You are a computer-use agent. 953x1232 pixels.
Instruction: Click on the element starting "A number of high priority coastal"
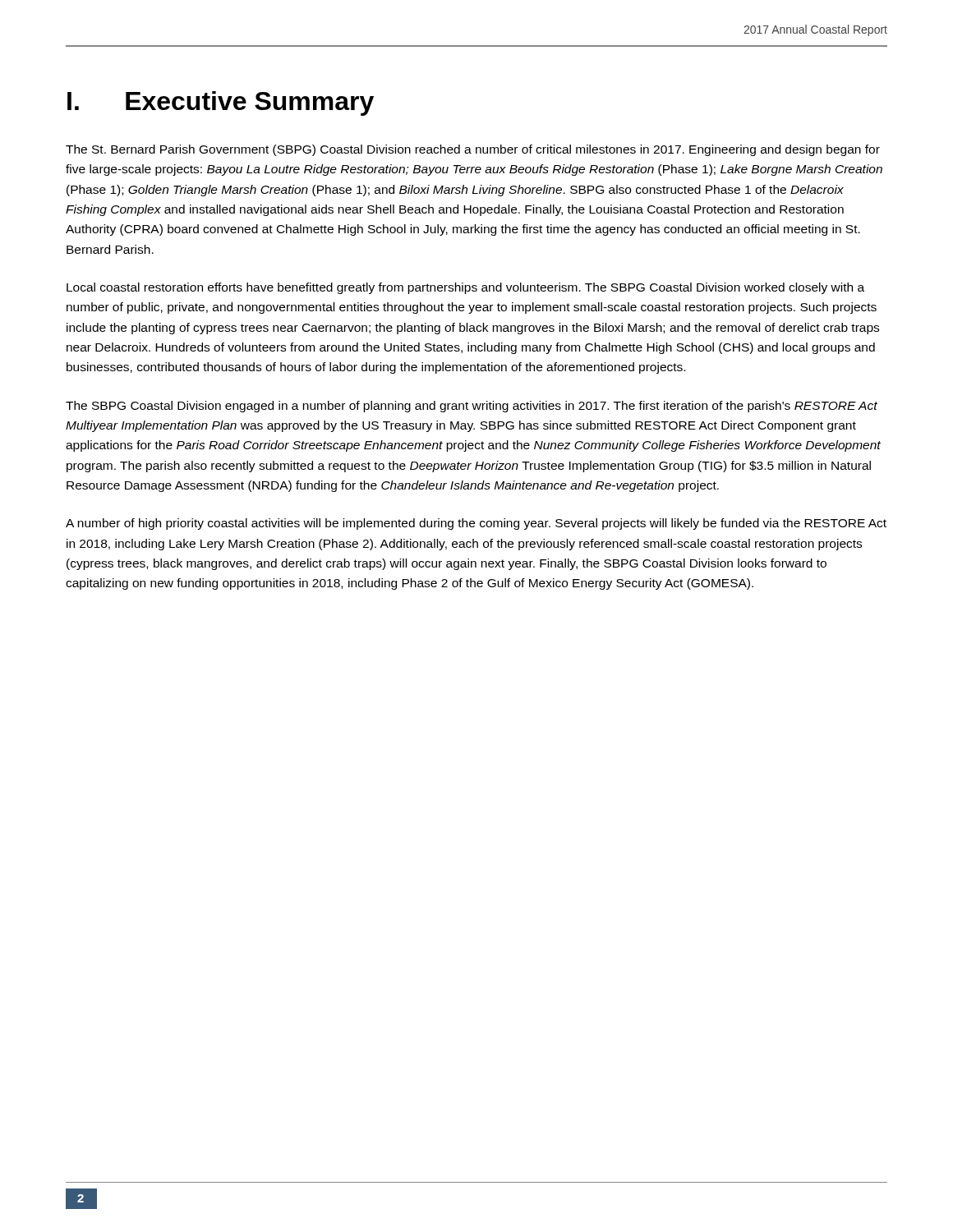point(476,553)
